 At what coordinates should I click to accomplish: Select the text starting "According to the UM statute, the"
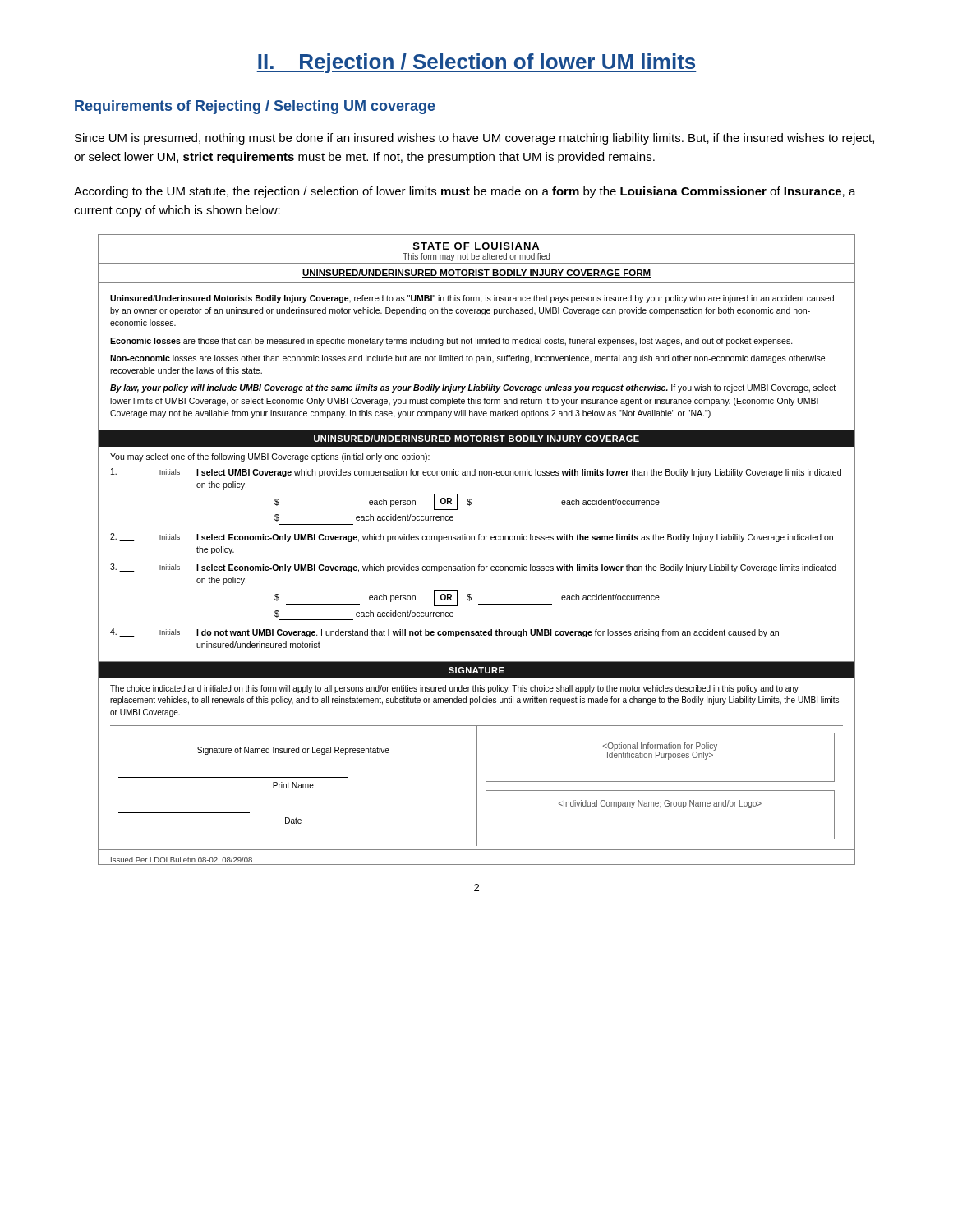(476, 200)
